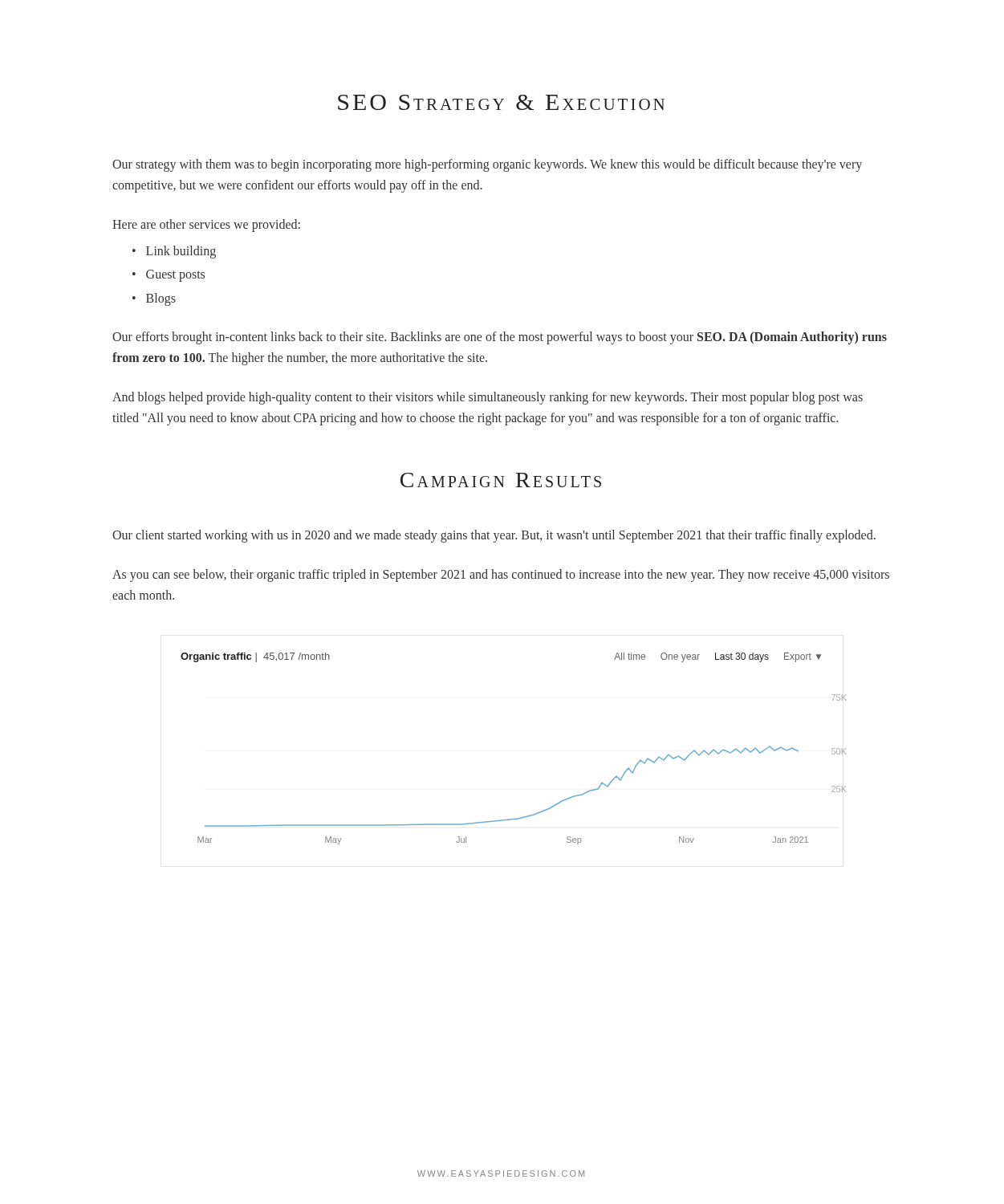This screenshot has width=1004, height=1204.
Task: Point to the text block starting "Campaign Results"
Action: pos(502,480)
